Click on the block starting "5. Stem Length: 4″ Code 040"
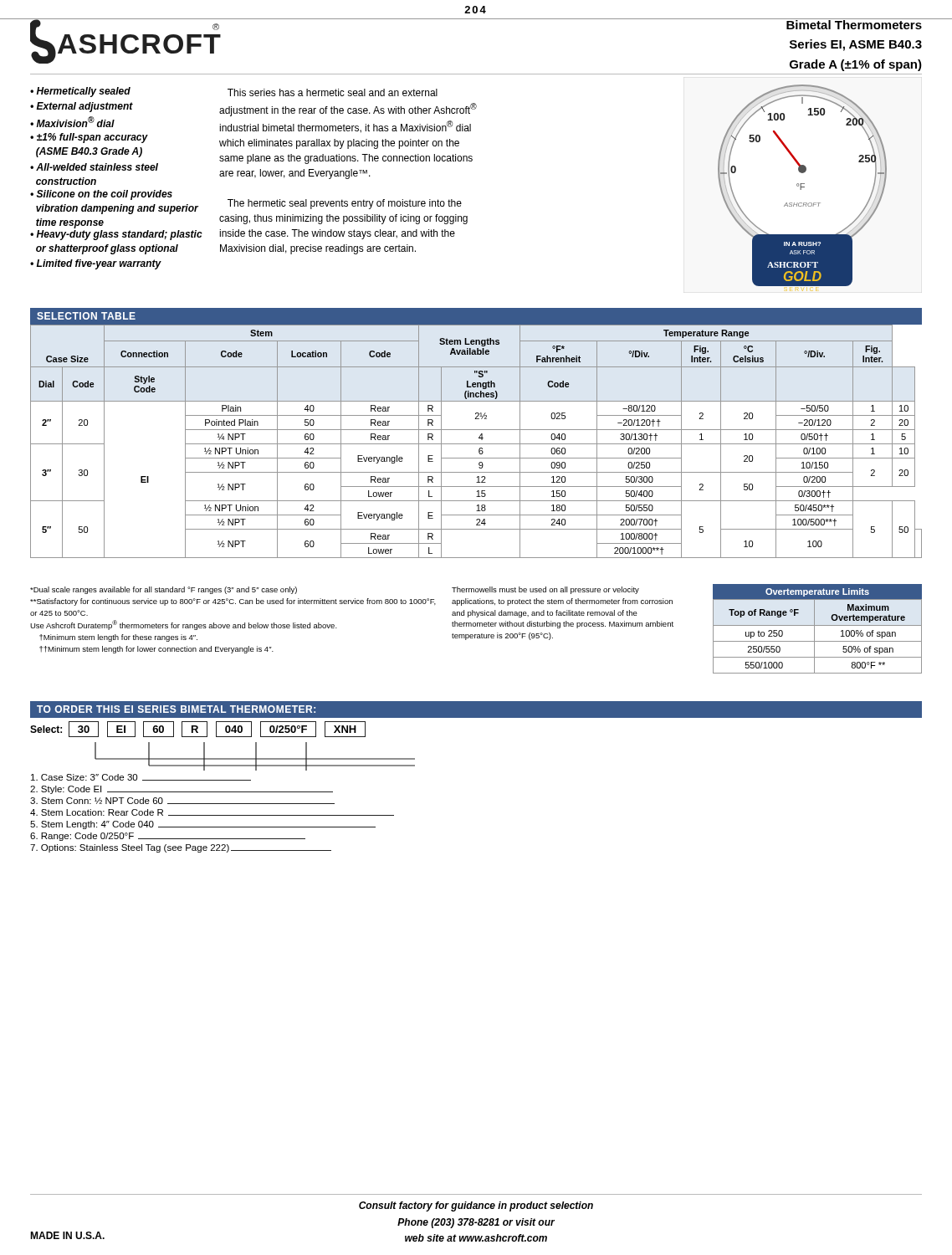The height and width of the screenshot is (1255, 952). [203, 824]
